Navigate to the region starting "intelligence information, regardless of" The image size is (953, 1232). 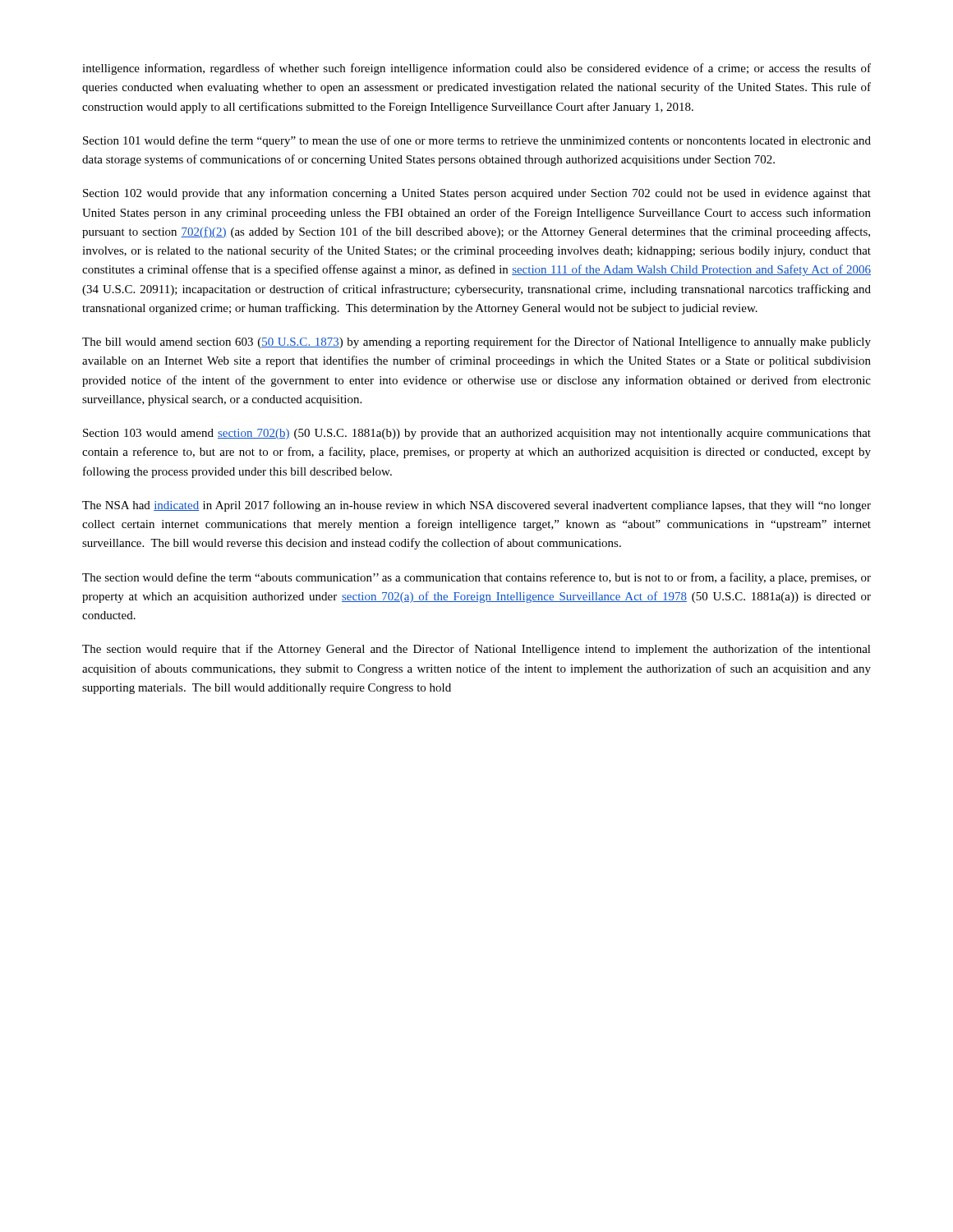point(476,87)
